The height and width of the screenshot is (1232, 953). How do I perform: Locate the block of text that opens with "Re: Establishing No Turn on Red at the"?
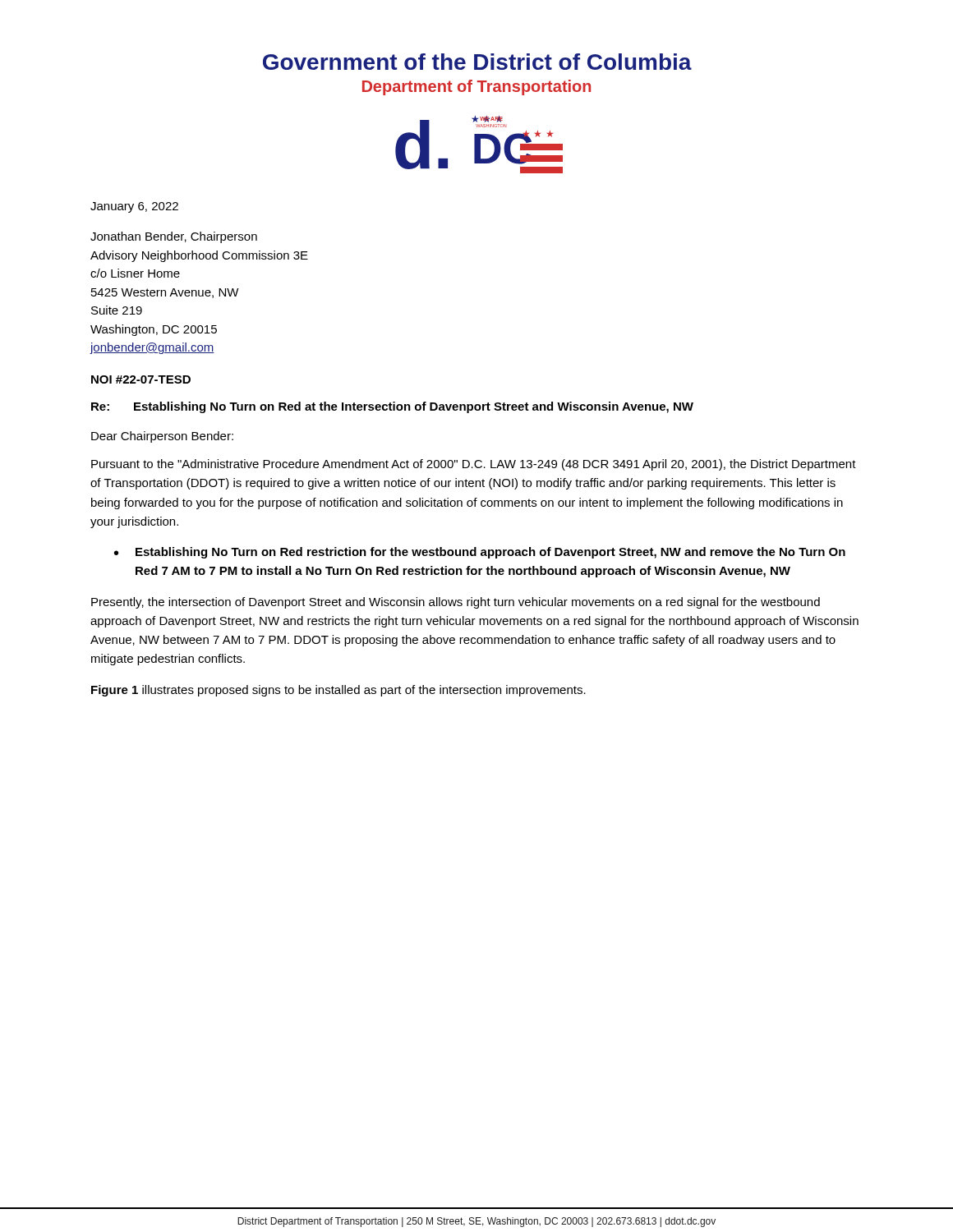pos(392,406)
